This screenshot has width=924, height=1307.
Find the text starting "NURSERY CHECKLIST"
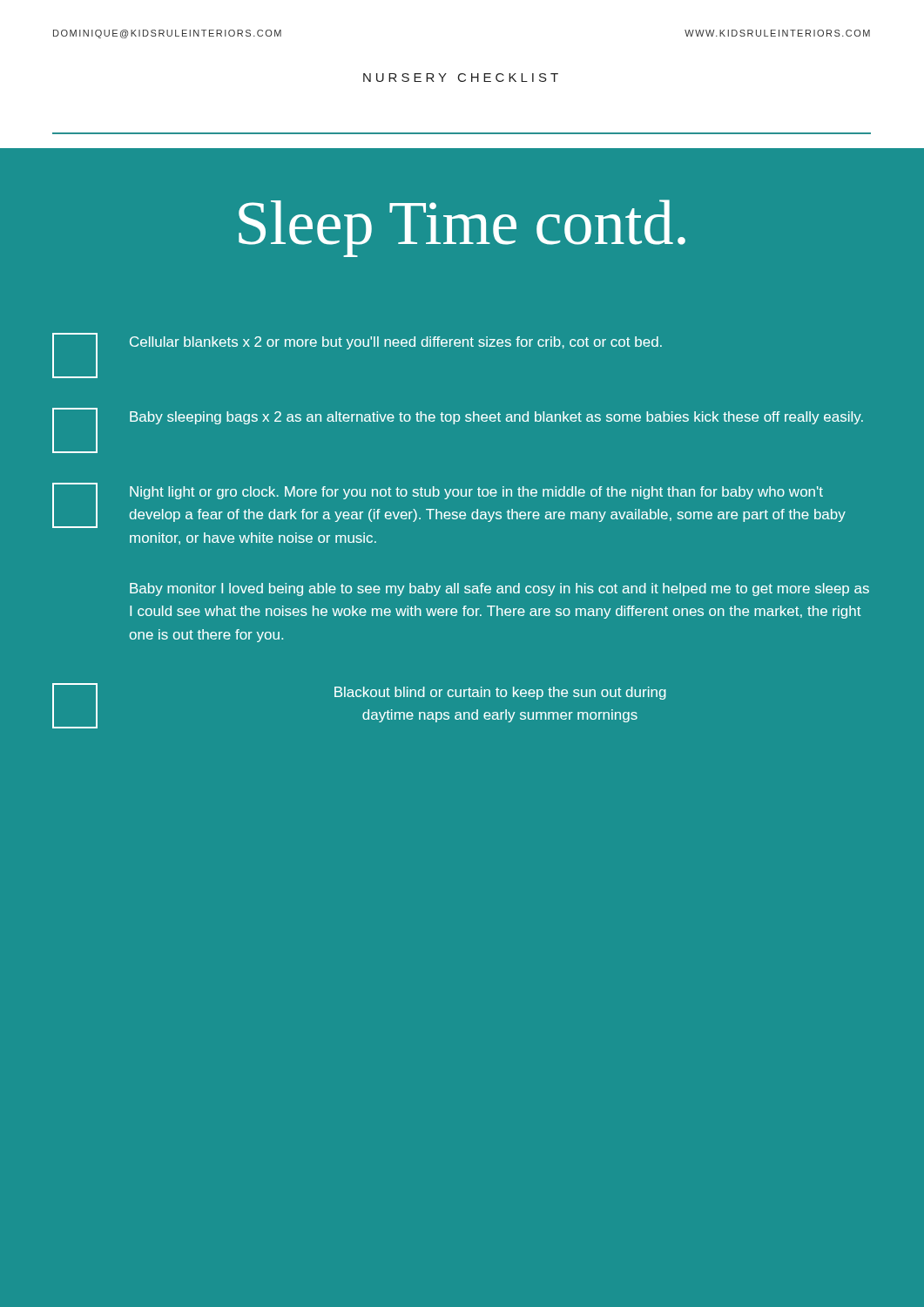462,77
